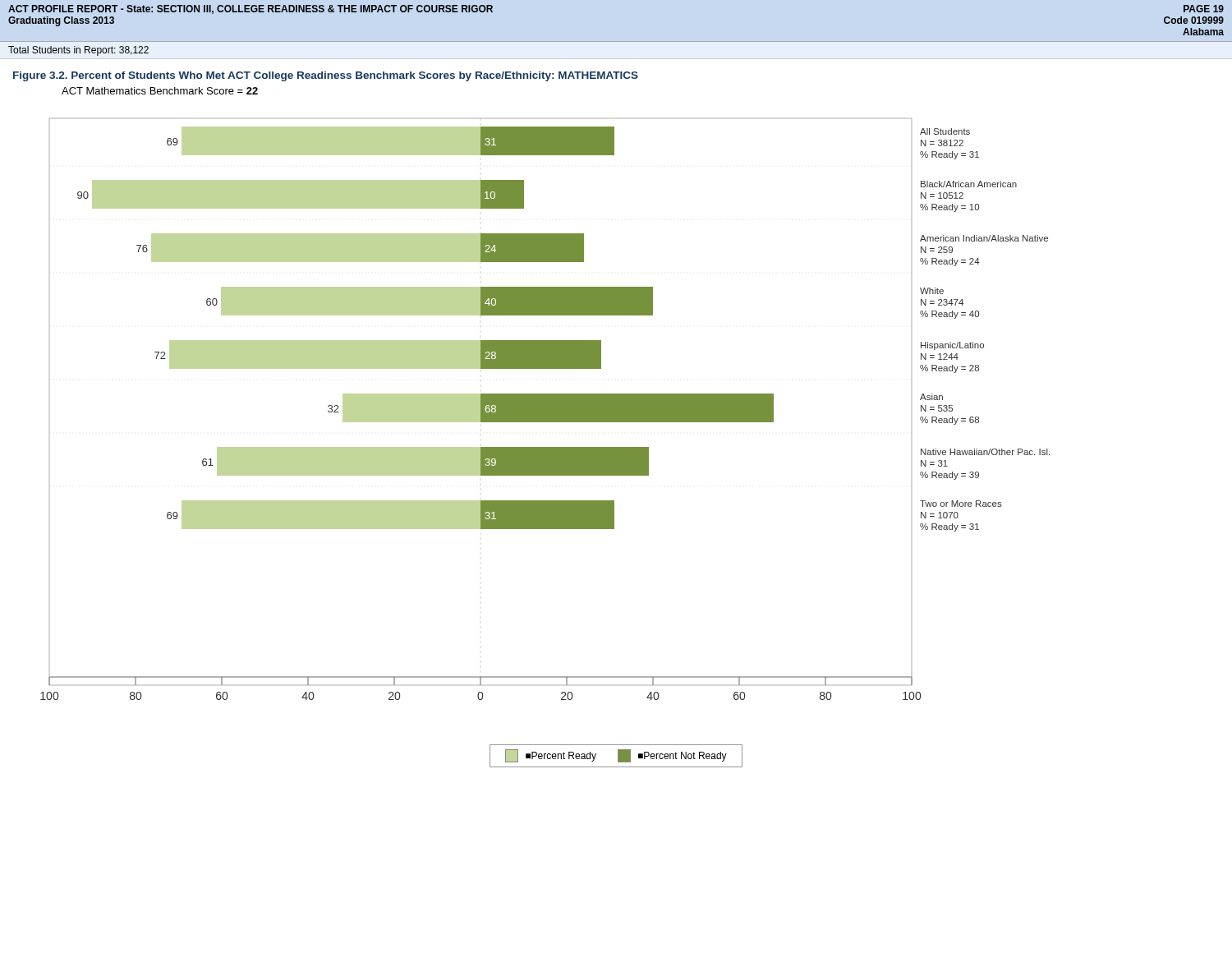This screenshot has width=1232, height=953.
Task: Navigate to the element starting "Figure 3.2. Percent of Students Who Met ACT"
Action: [325, 75]
